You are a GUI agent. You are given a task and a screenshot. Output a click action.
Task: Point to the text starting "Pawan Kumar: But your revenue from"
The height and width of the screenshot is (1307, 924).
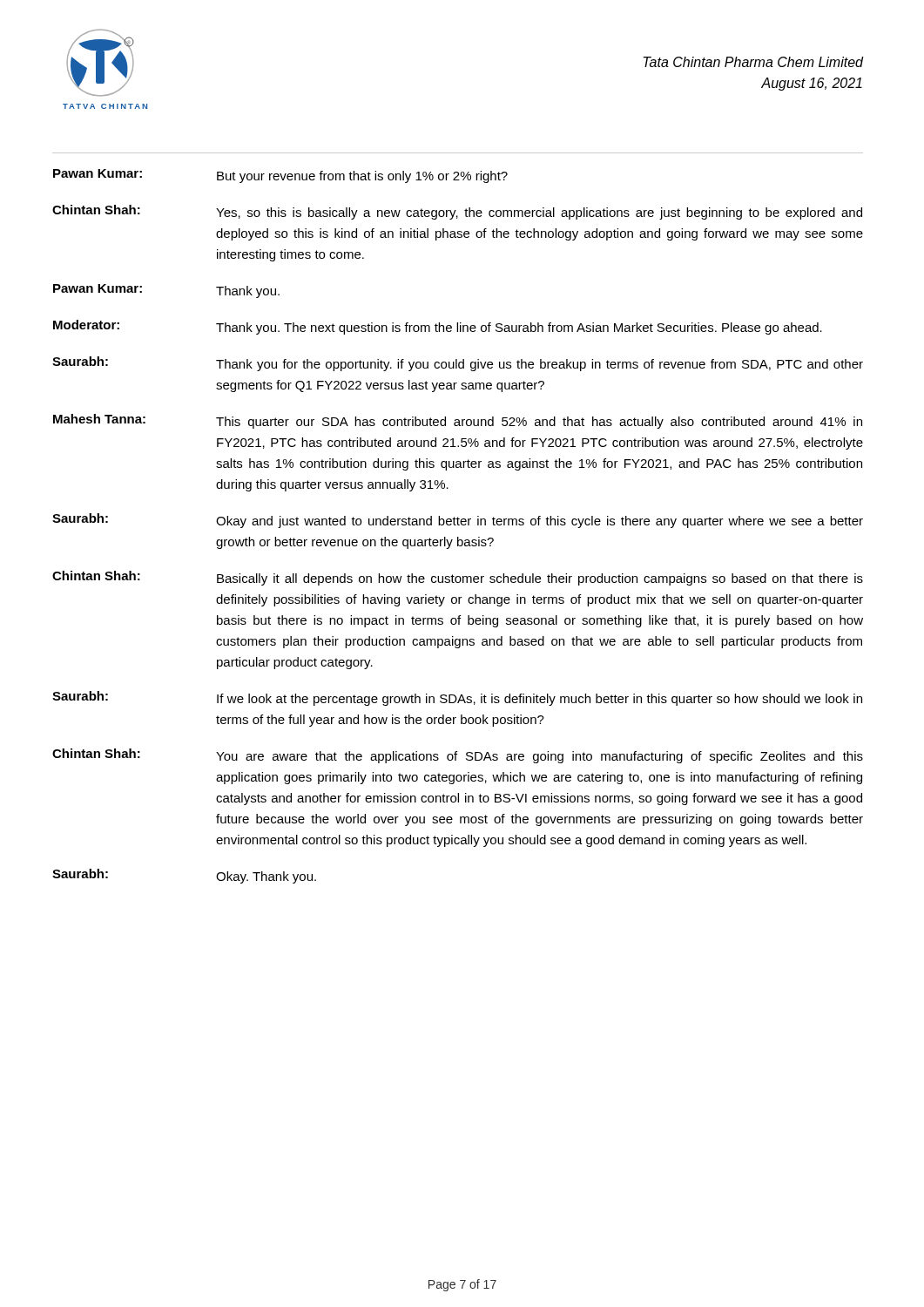tap(458, 176)
